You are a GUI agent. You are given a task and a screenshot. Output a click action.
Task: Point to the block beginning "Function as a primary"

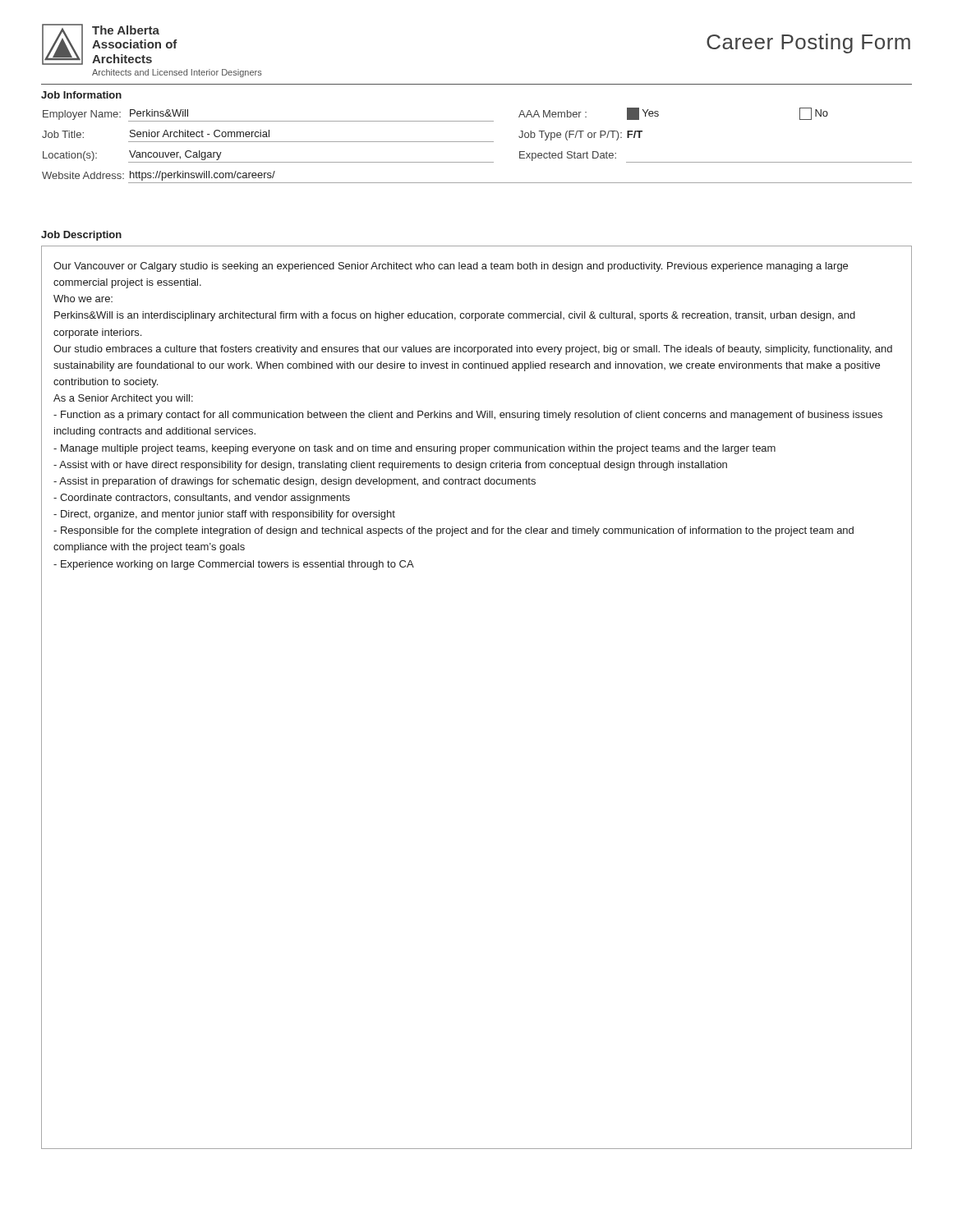pyautogui.click(x=476, y=423)
